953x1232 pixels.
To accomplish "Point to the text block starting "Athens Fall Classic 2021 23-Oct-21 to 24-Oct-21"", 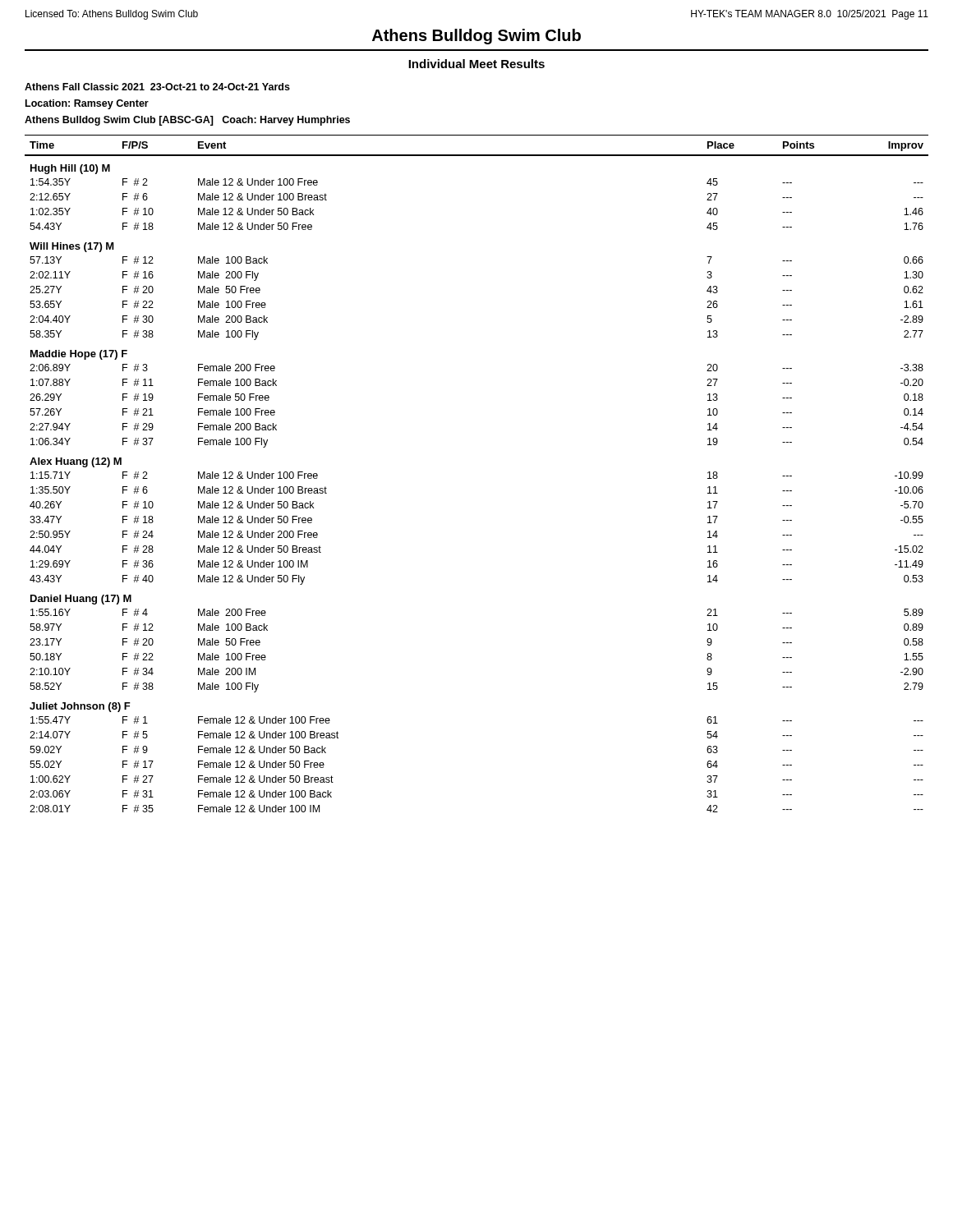I will (157, 87).
